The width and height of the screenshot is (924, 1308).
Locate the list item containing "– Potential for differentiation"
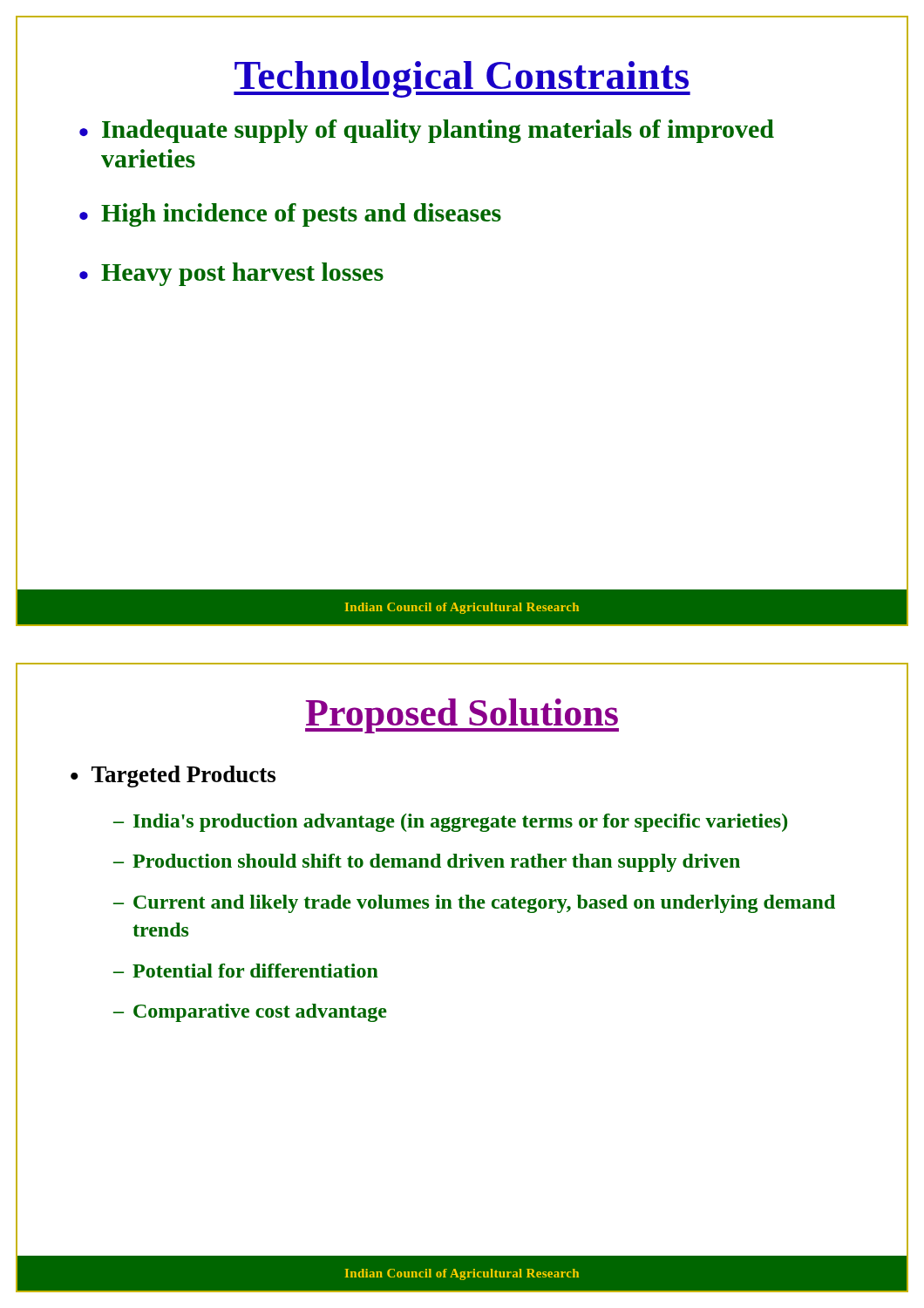(246, 970)
